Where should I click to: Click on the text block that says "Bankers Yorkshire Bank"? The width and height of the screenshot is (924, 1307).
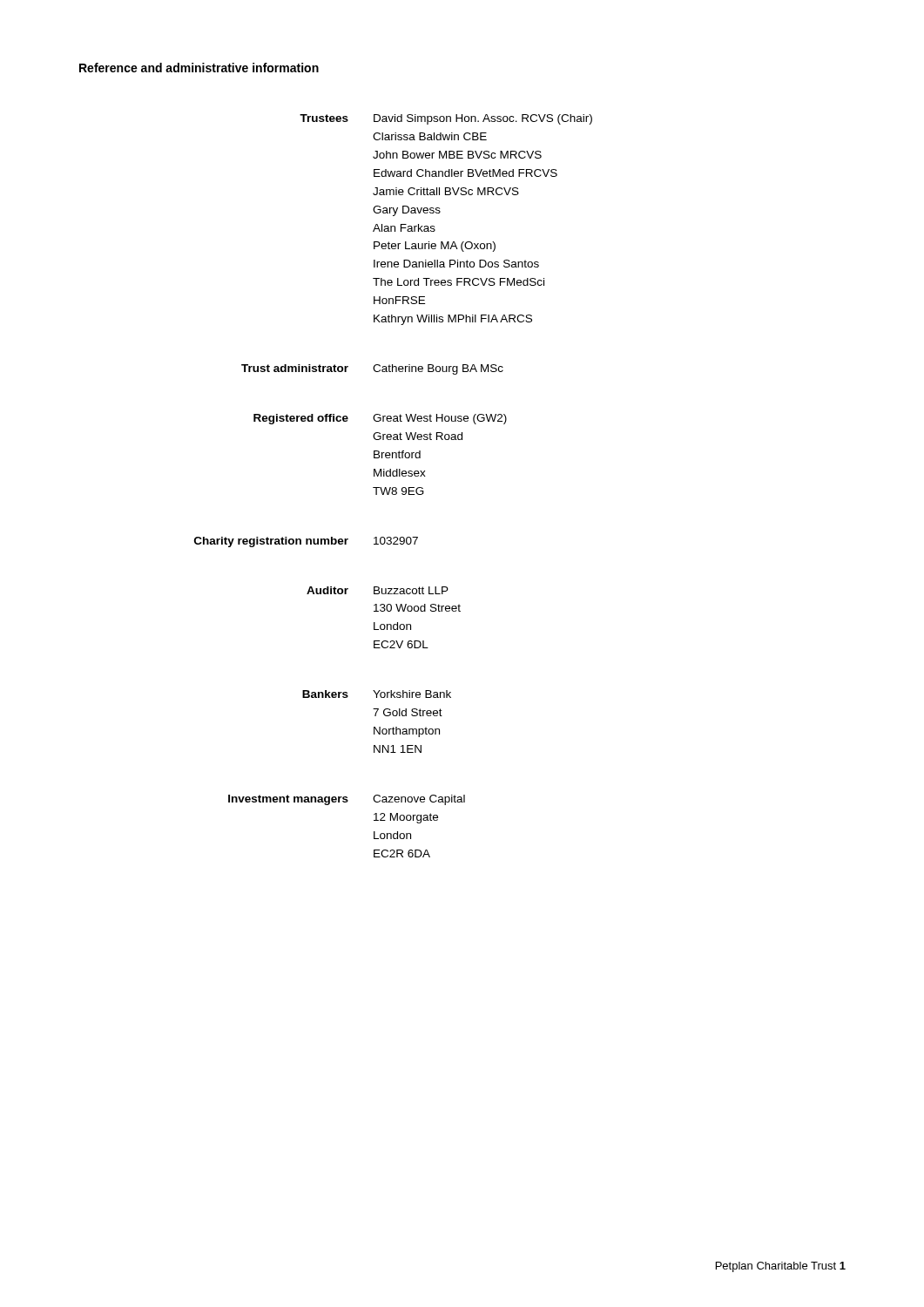(377, 694)
